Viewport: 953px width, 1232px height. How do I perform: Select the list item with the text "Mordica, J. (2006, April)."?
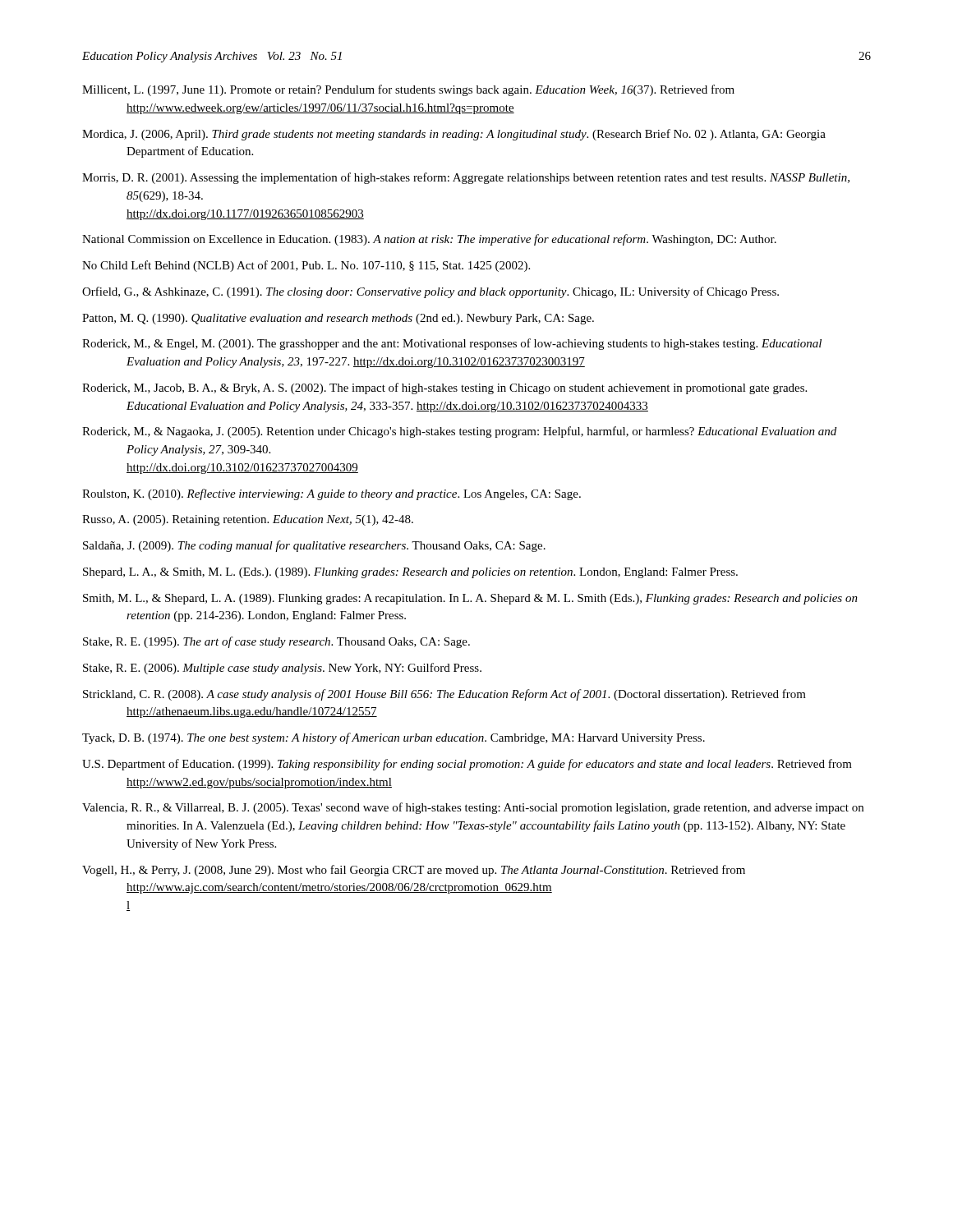pyautogui.click(x=454, y=142)
